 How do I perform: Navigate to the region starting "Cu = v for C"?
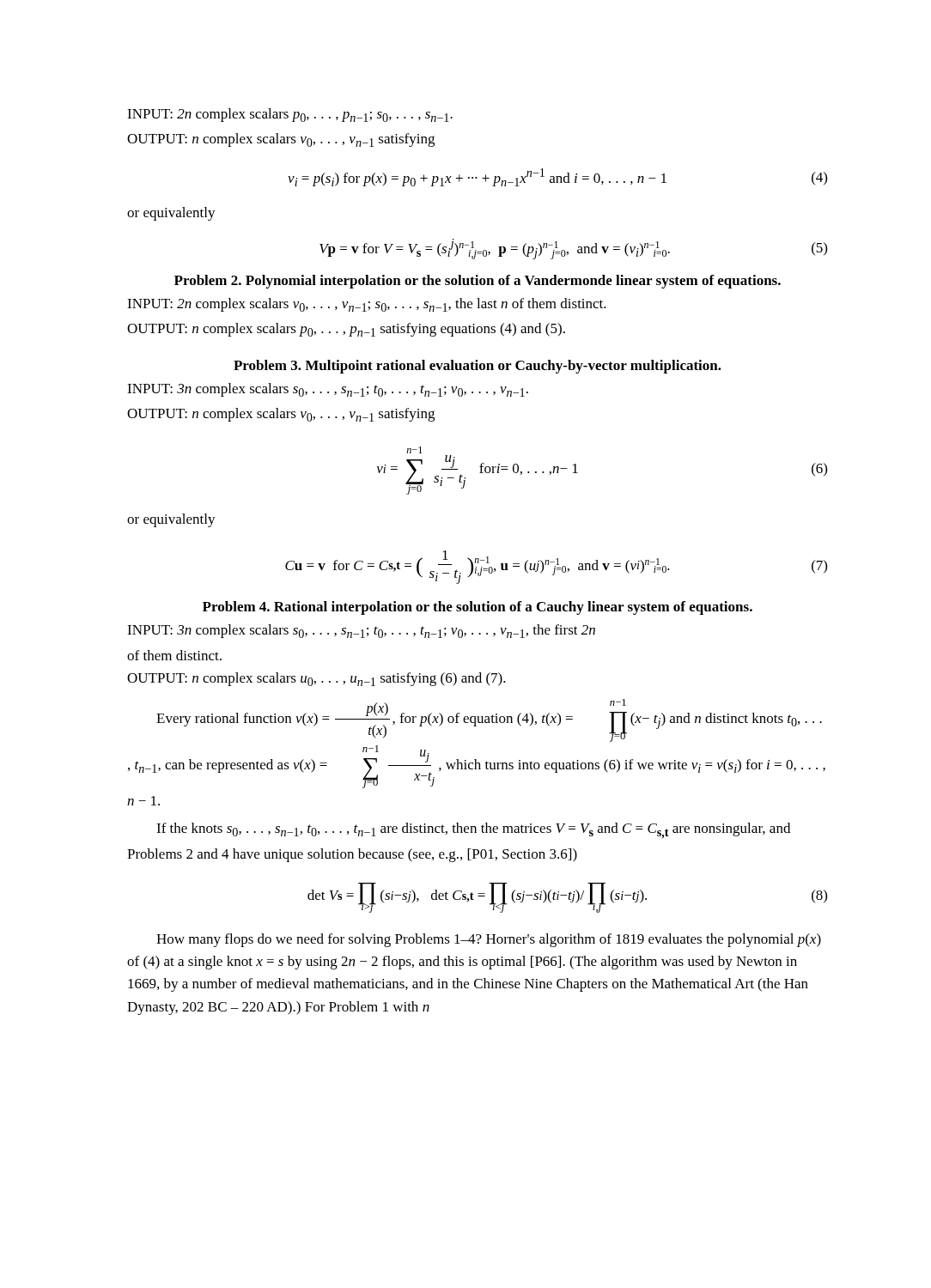556,566
